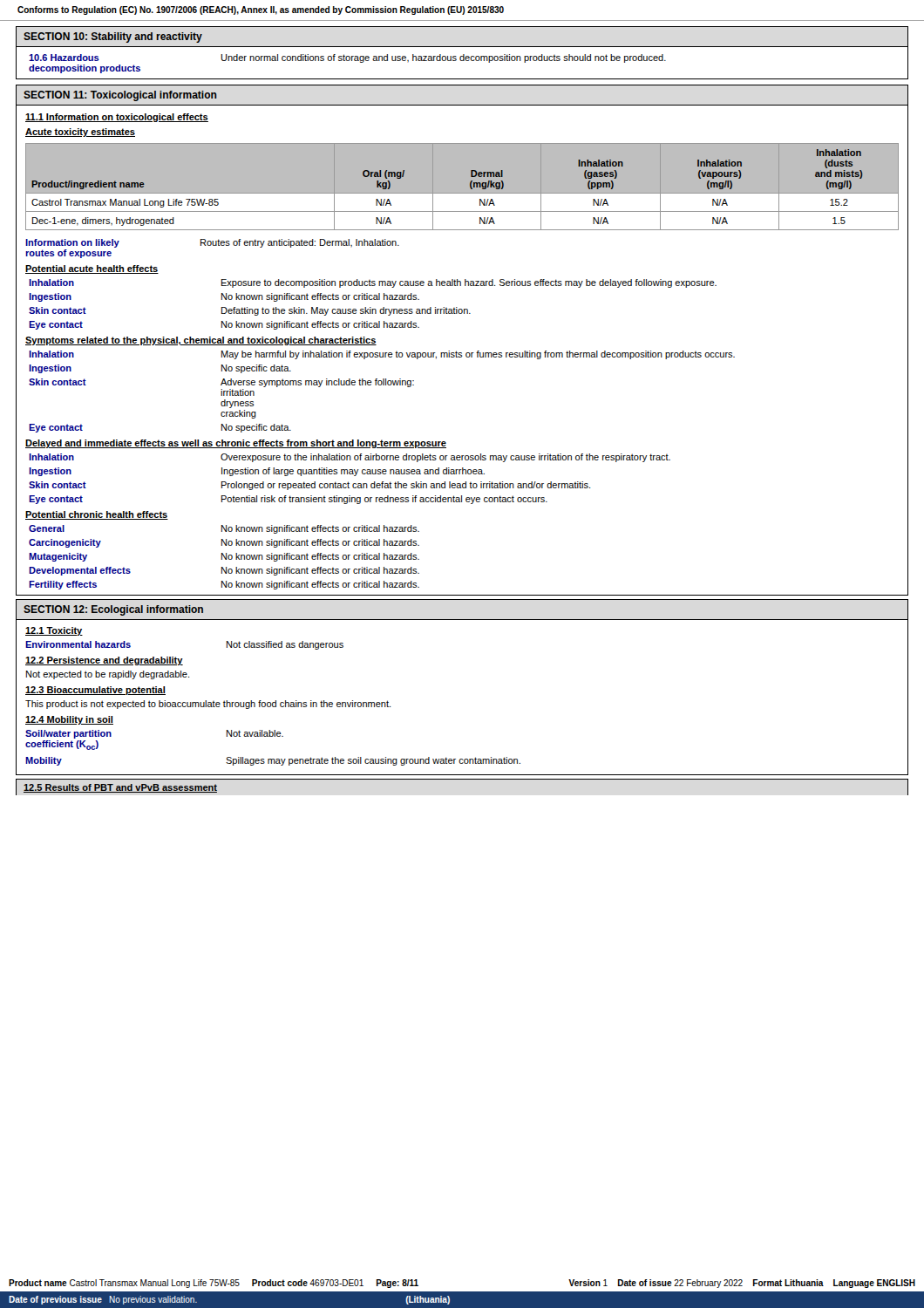Click on the text block that says "Mutagenicity No known"
The height and width of the screenshot is (1308, 924).
click(224, 557)
